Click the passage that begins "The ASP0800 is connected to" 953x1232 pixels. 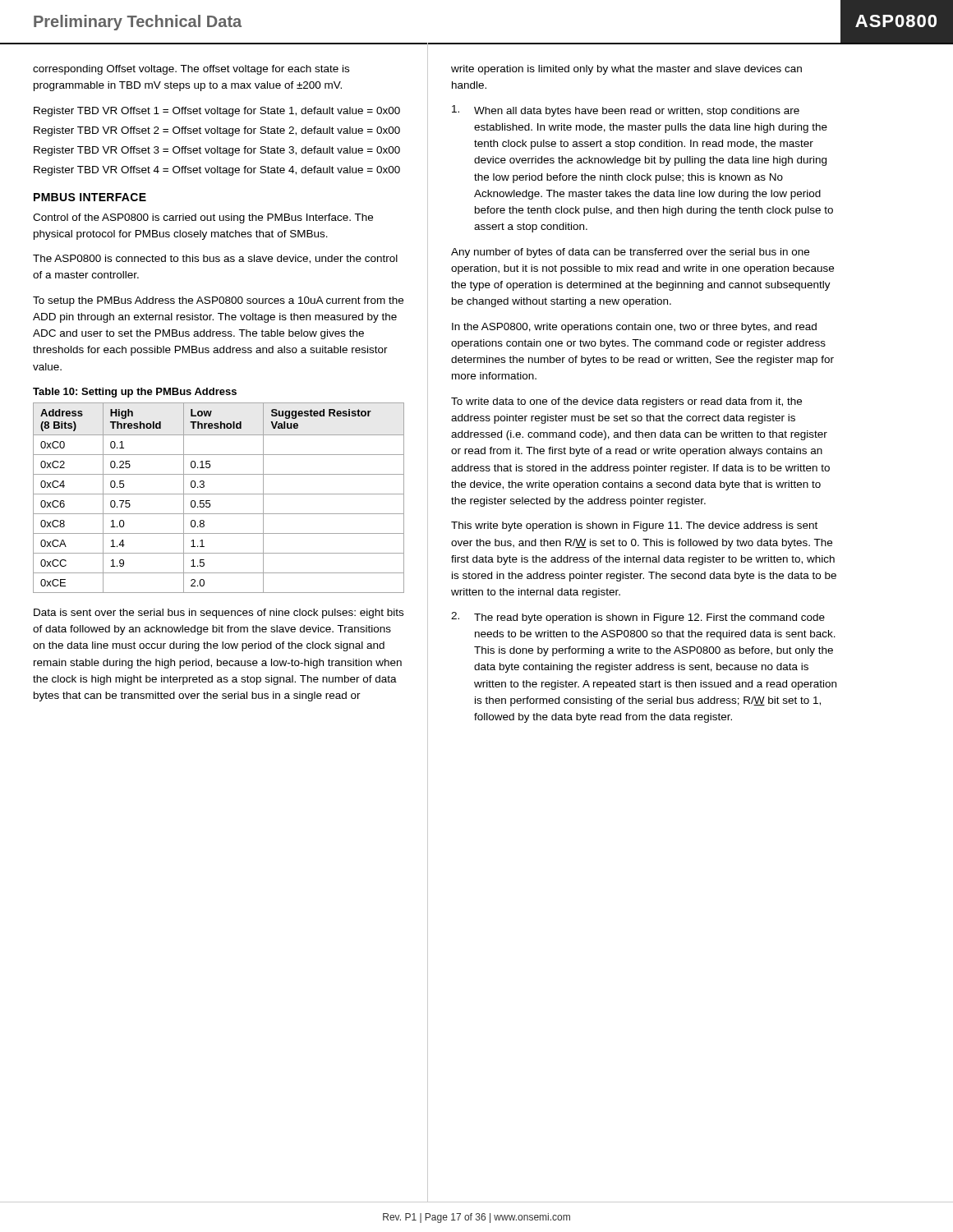219,267
